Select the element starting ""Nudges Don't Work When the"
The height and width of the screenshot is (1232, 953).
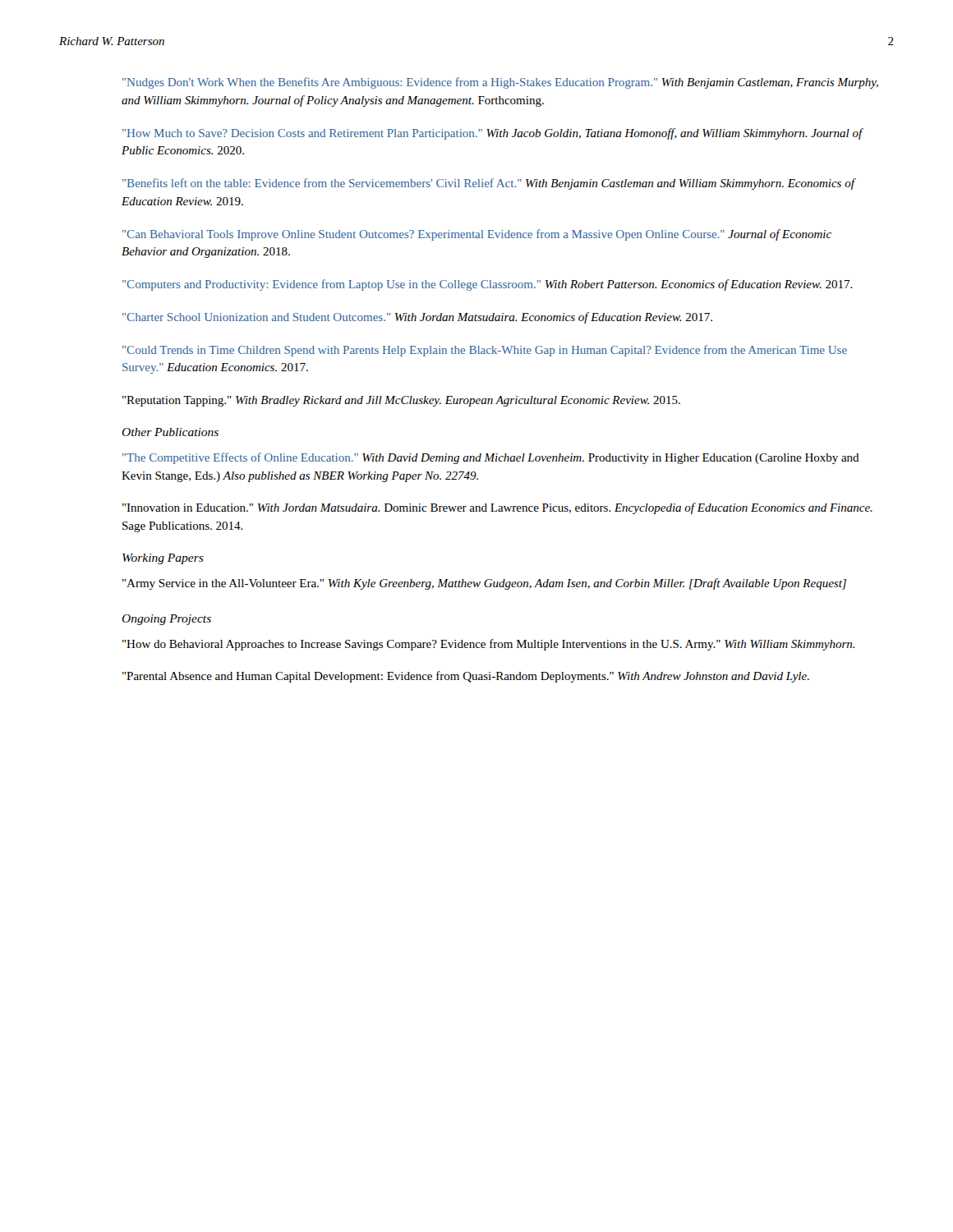click(500, 91)
